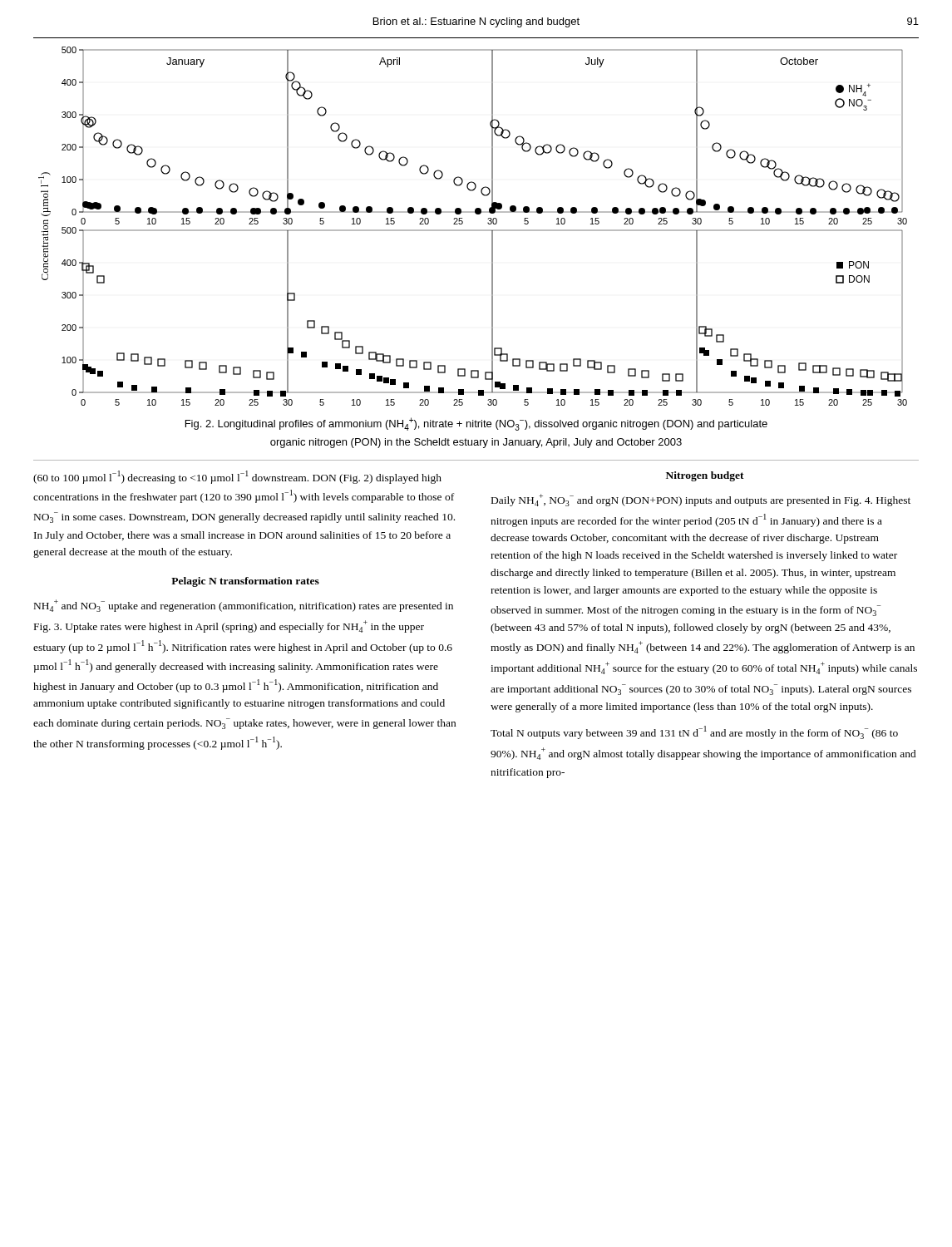
Task: Locate the text block with the text "NH4+ and NO3− uptake and regeneration (ammonification, nitrification)"
Action: (245, 674)
